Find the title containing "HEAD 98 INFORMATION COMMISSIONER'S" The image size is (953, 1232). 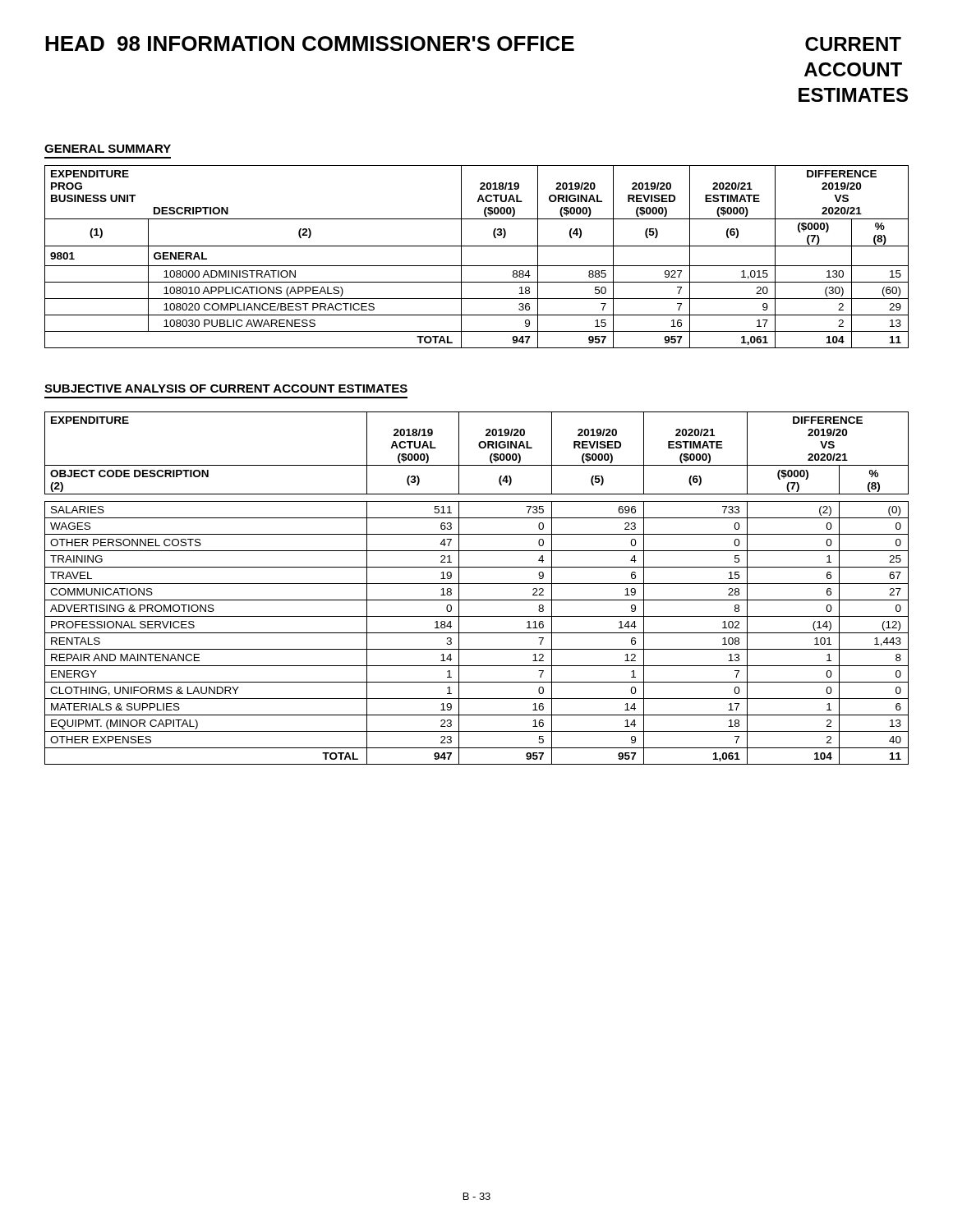[x=310, y=43]
